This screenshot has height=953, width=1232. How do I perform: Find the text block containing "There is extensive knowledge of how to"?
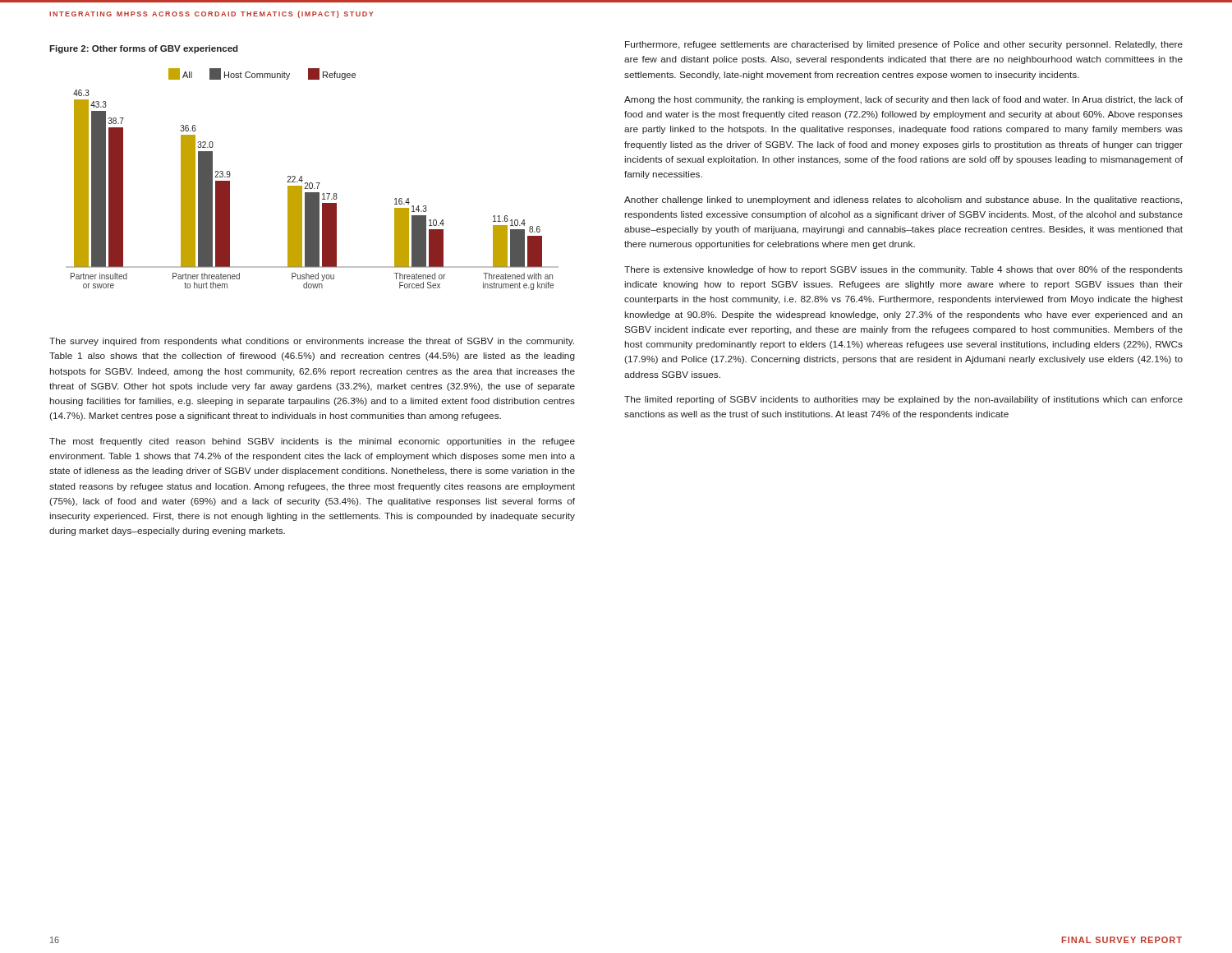coord(903,322)
